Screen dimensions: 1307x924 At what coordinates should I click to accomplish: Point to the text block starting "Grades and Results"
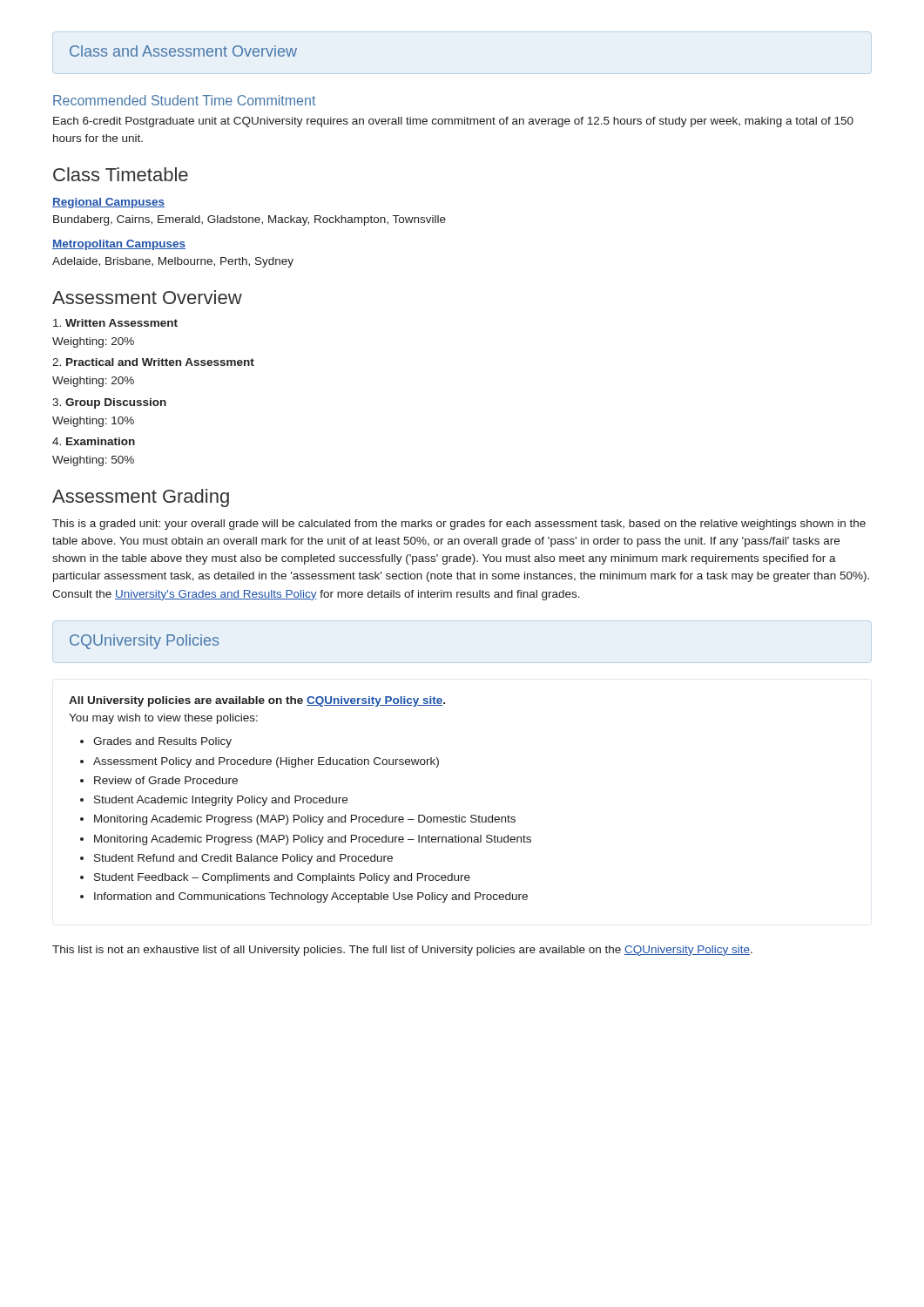(x=162, y=741)
